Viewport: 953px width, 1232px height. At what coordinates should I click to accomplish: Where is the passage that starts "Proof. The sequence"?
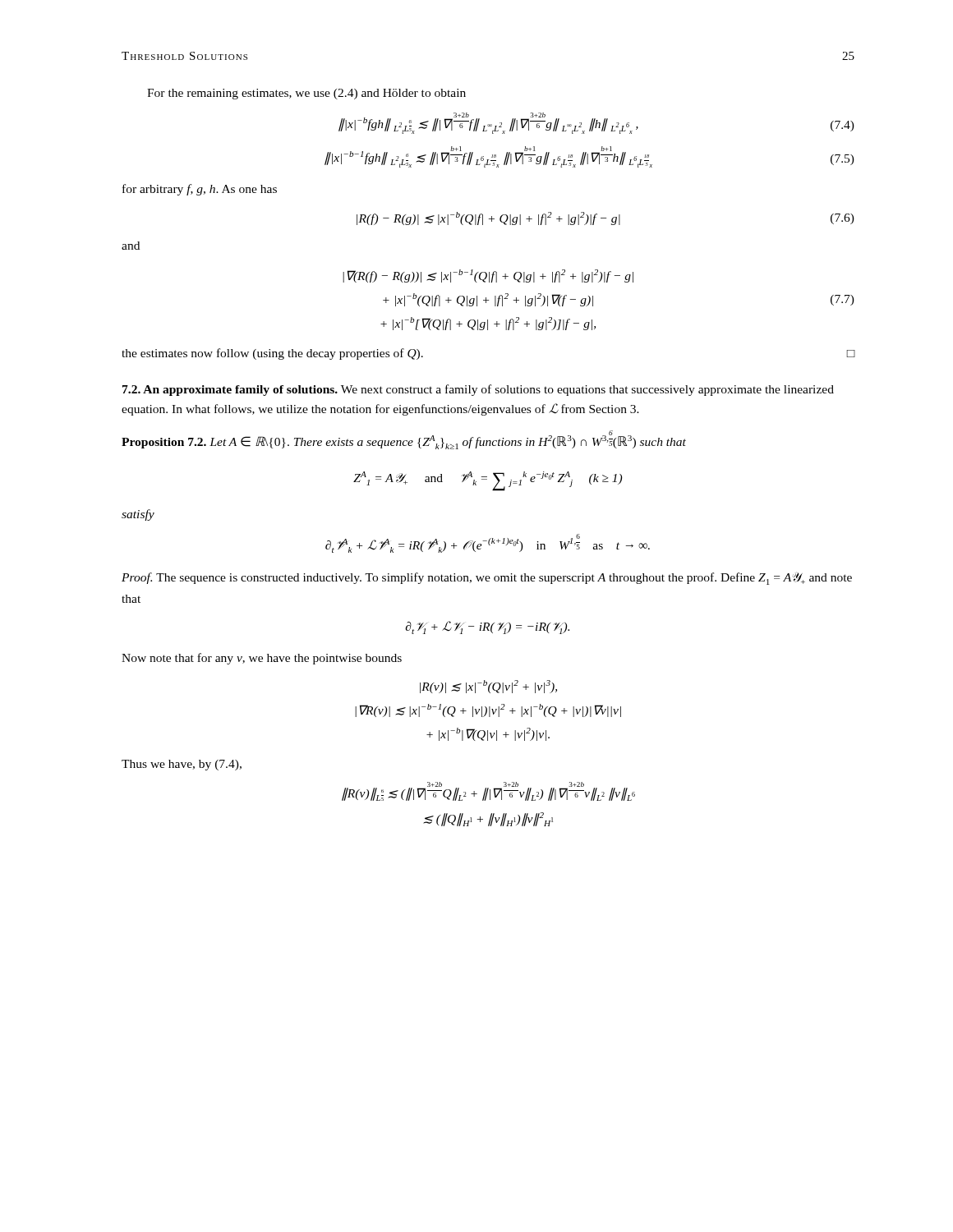(x=488, y=588)
